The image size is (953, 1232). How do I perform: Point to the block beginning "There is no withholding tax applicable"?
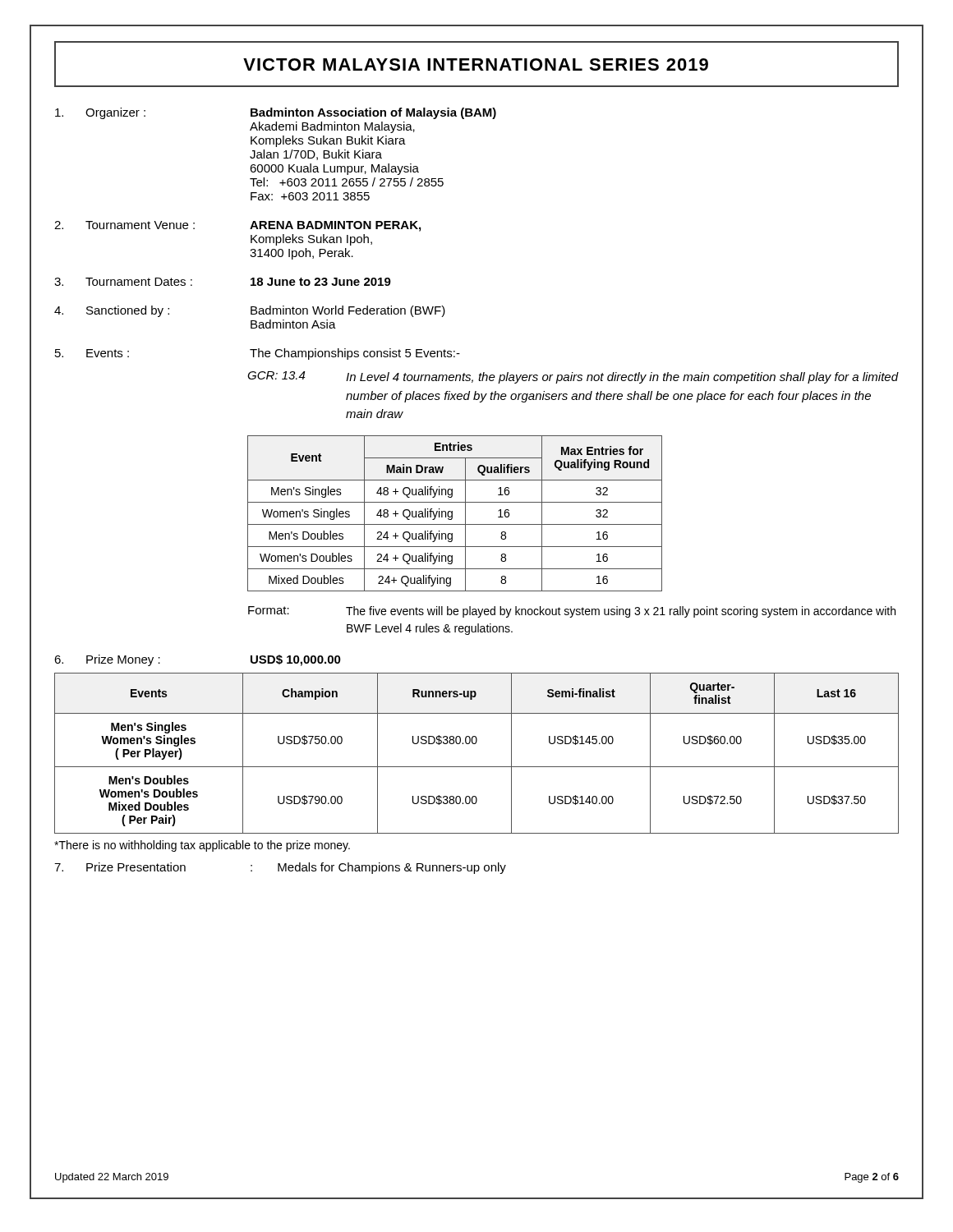202,845
